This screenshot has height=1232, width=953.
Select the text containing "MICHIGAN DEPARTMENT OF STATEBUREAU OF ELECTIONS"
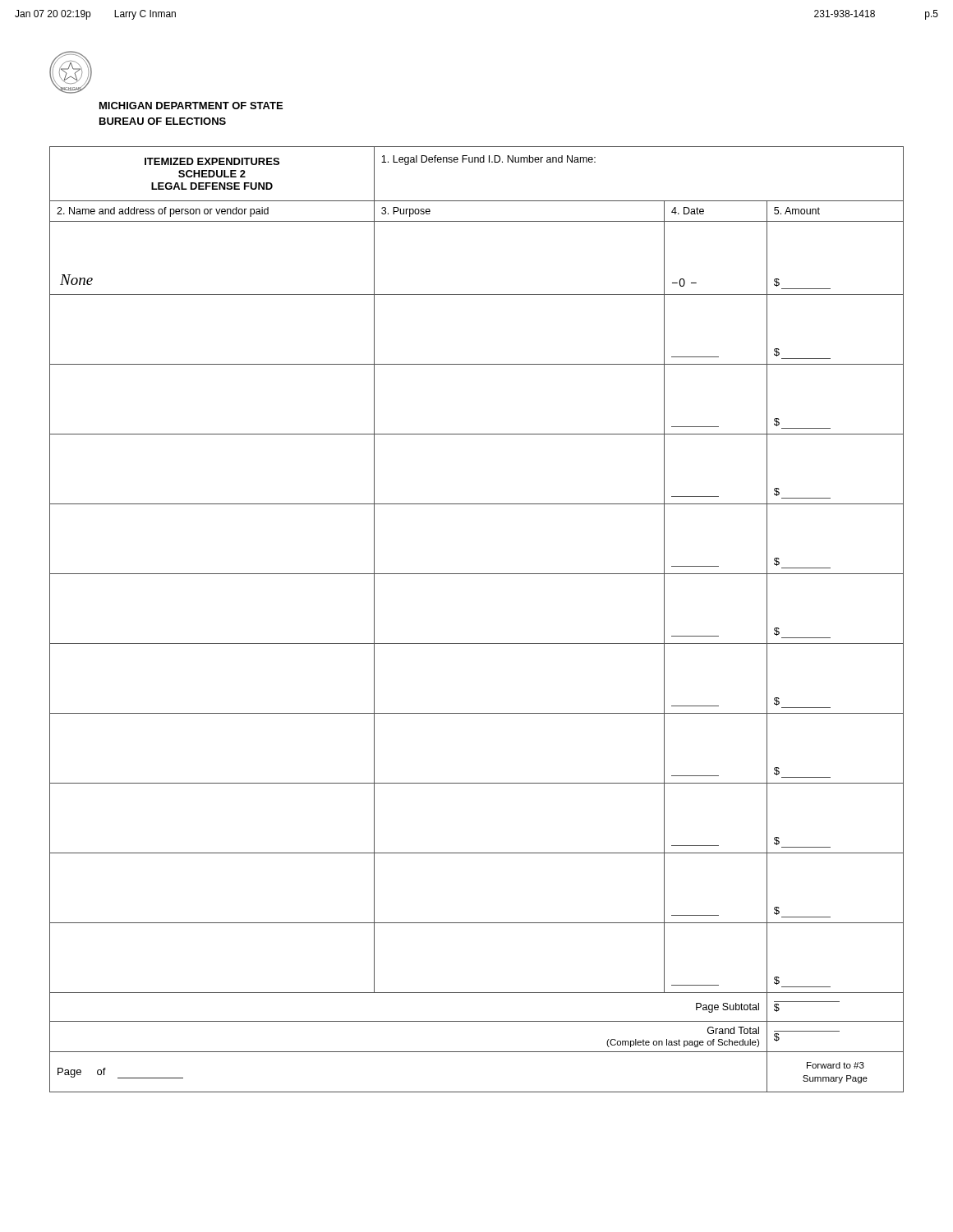pyautogui.click(x=191, y=113)
